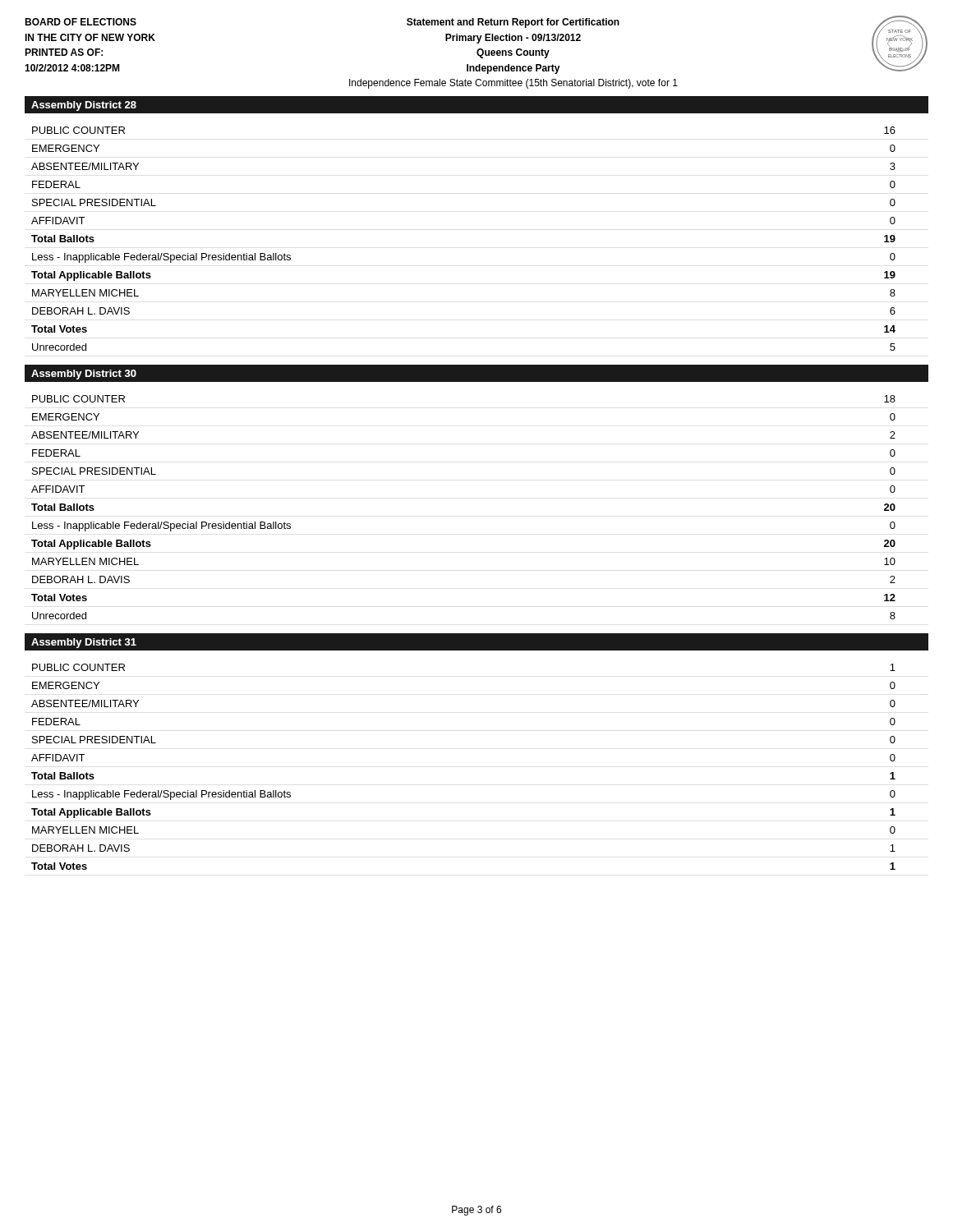This screenshot has height=1232, width=953.
Task: Where does it say "Assembly District 31"?
Action: pos(476,642)
